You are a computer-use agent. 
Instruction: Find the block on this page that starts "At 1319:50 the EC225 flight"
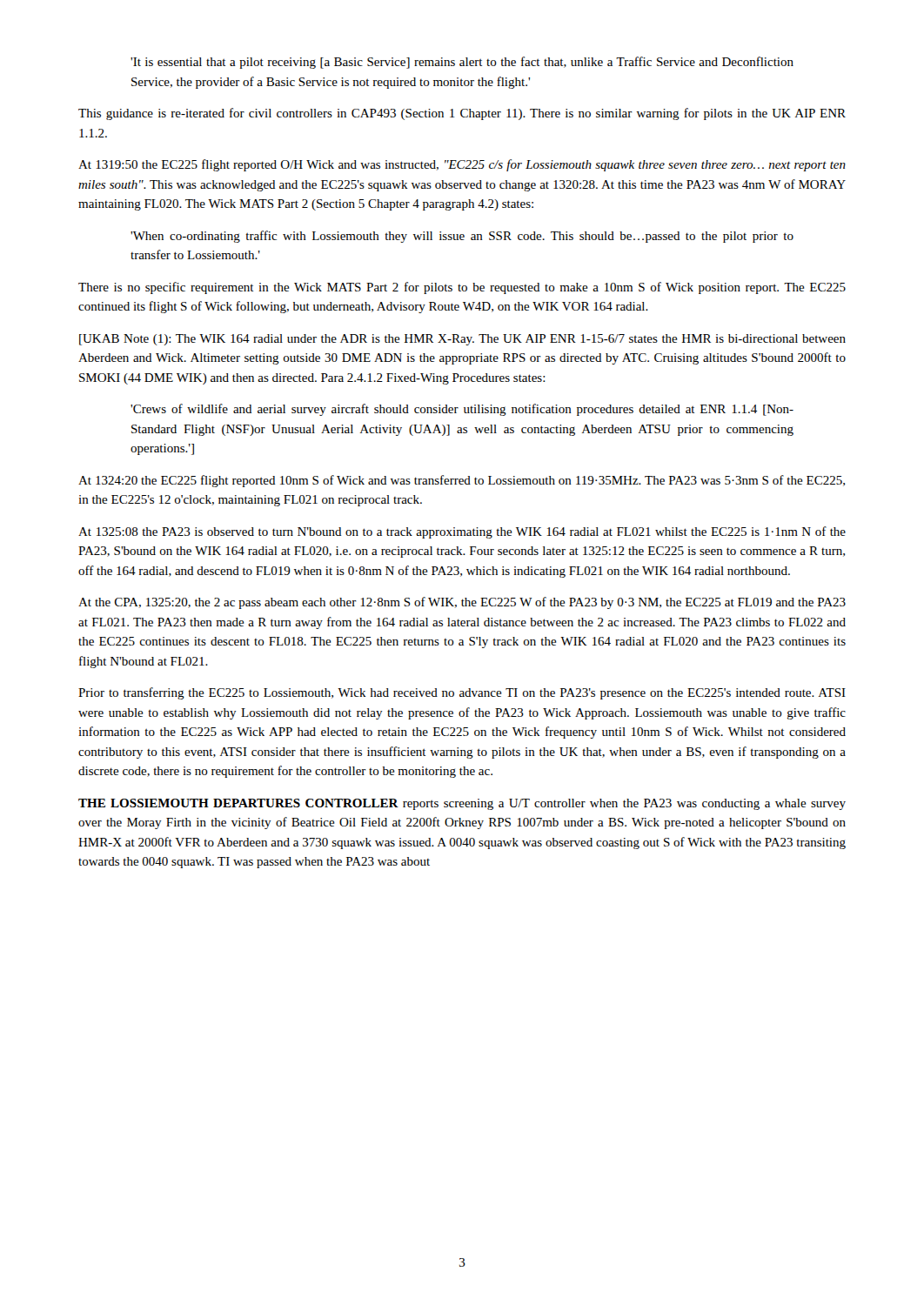(462, 184)
